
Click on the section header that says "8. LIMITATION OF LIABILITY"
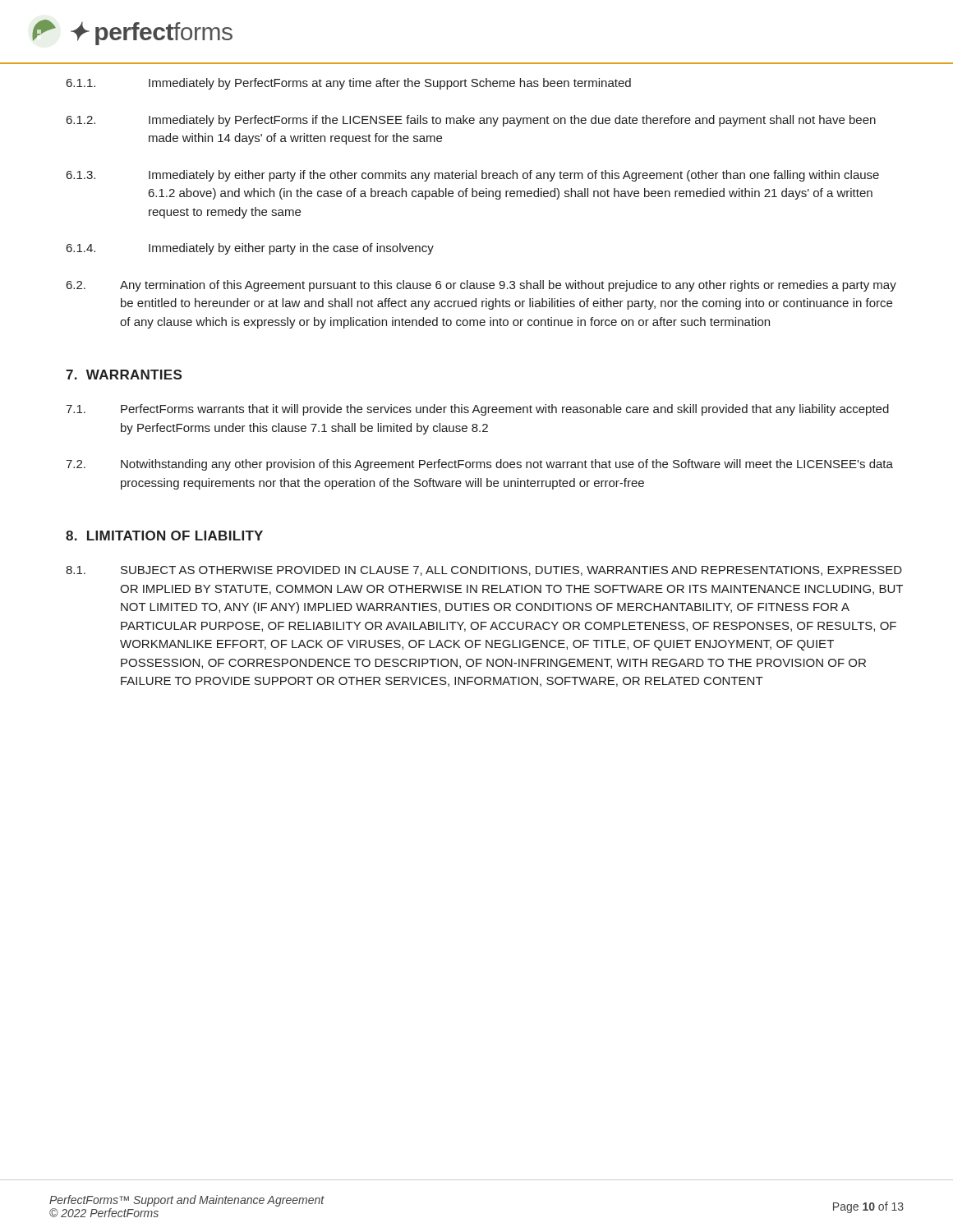tap(165, 536)
